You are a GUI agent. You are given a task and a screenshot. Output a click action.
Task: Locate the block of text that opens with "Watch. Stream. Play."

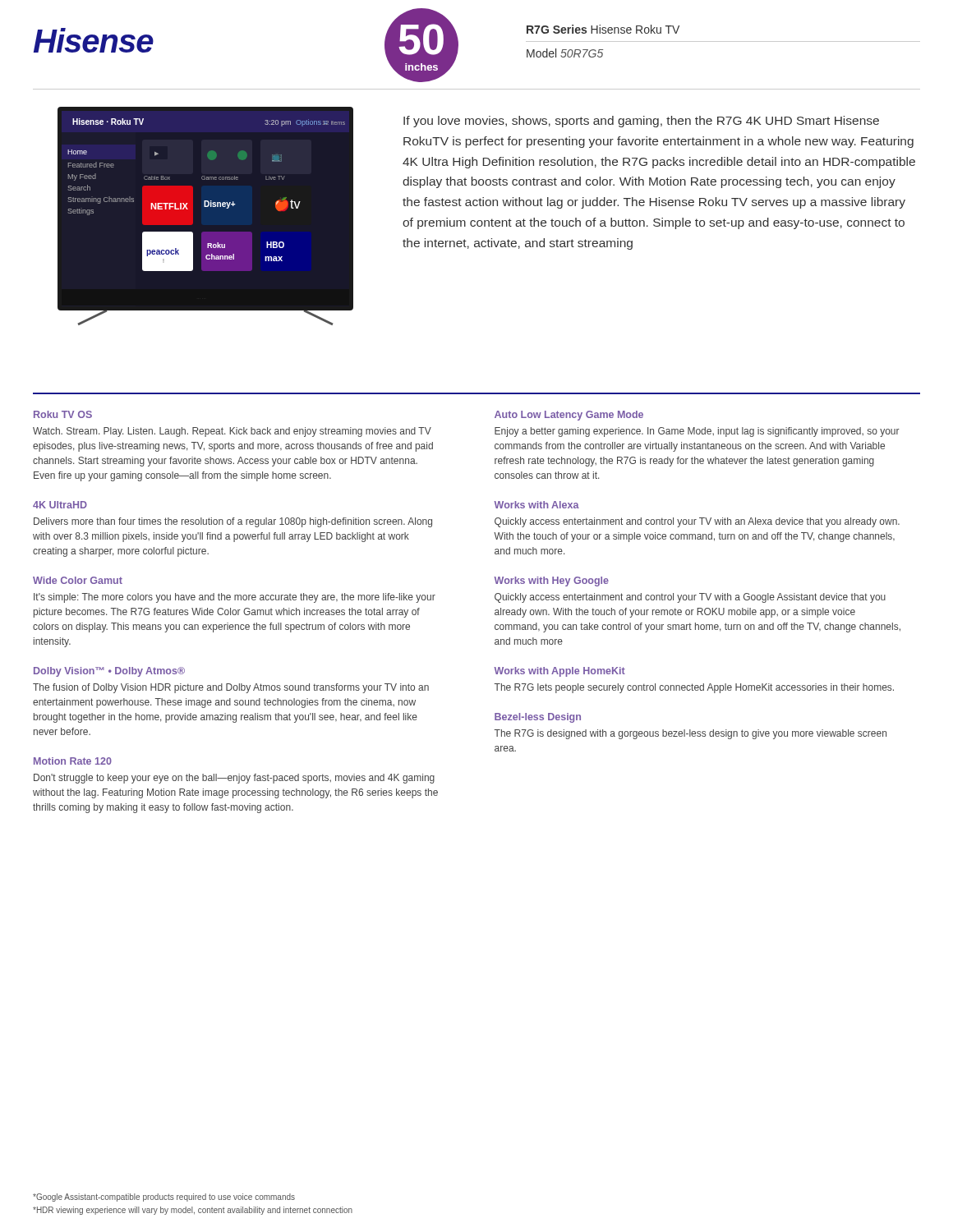pos(233,453)
